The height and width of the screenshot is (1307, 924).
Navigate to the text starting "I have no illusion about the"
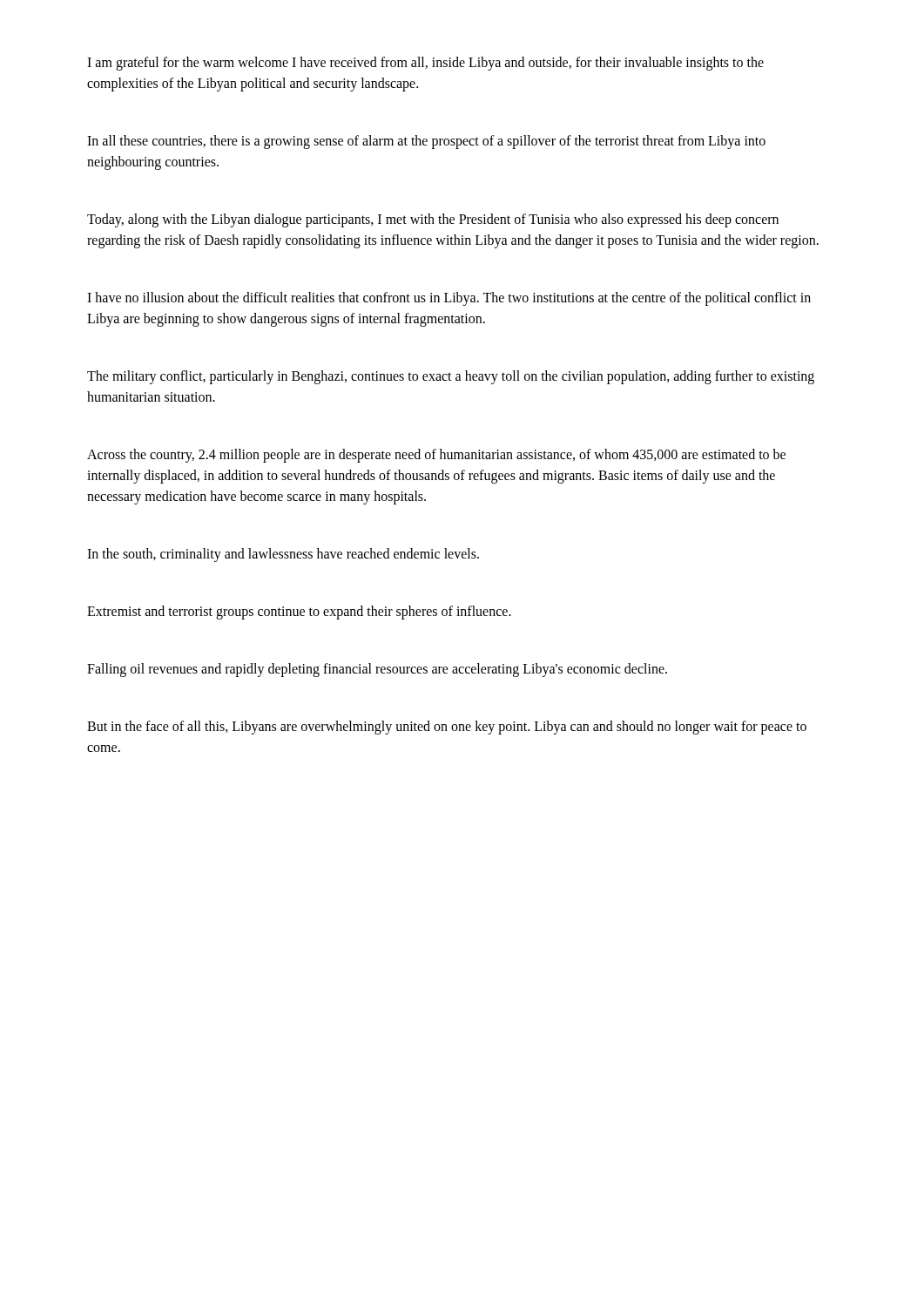click(449, 308)
